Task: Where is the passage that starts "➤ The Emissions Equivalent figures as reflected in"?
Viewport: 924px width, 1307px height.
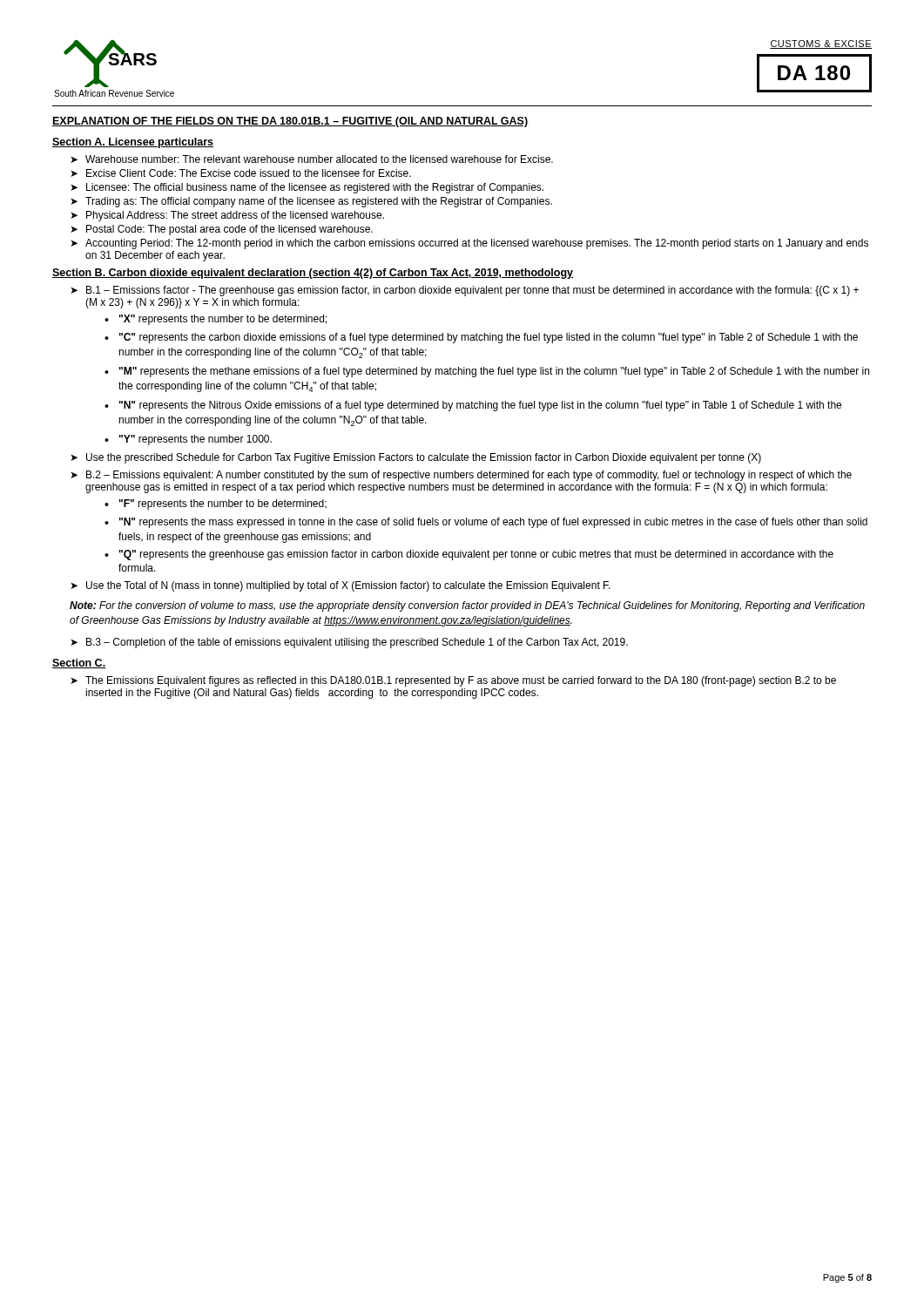Action: click(471, 687)
